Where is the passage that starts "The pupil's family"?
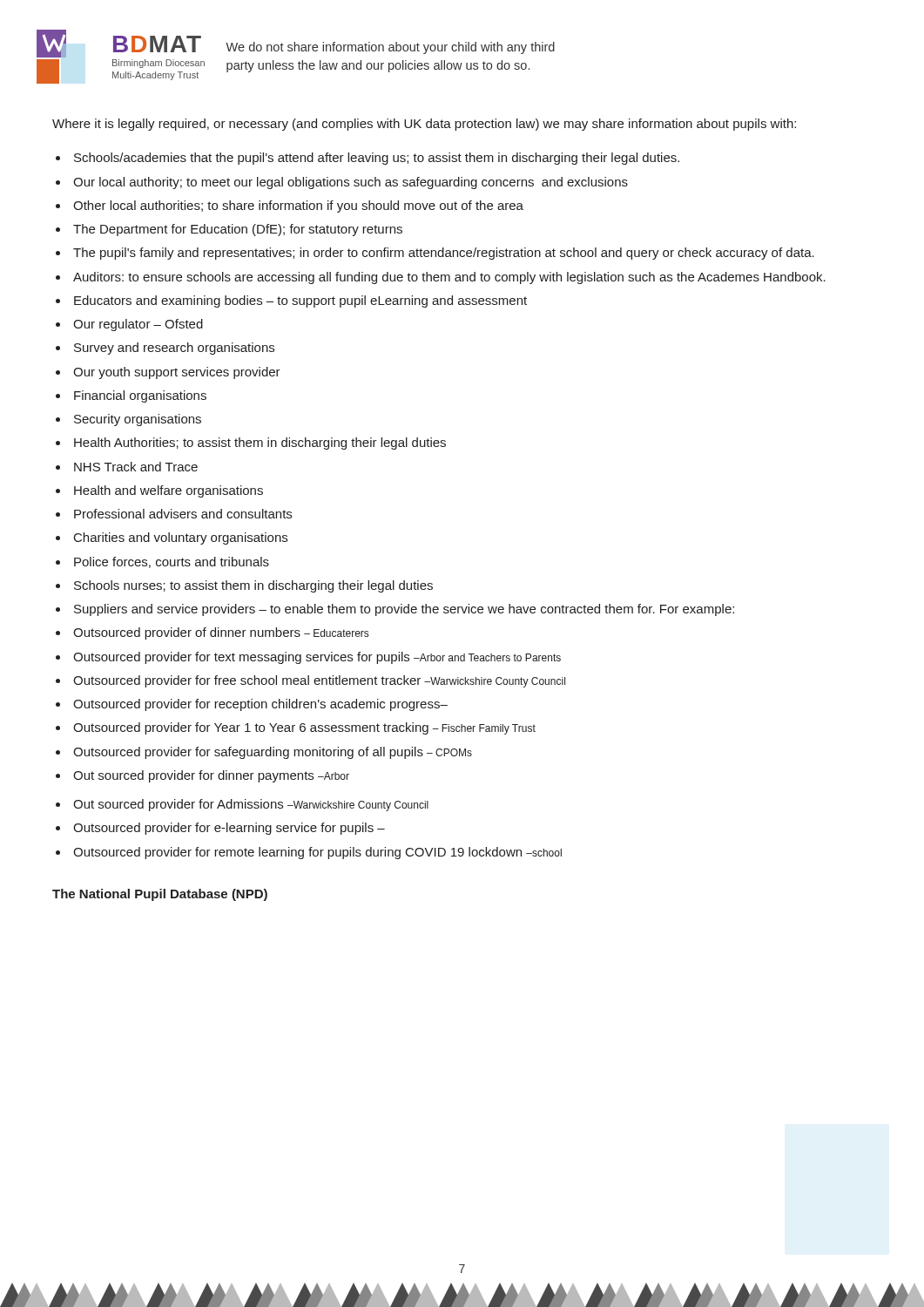 pyautogui.click(x=444, y=252)
